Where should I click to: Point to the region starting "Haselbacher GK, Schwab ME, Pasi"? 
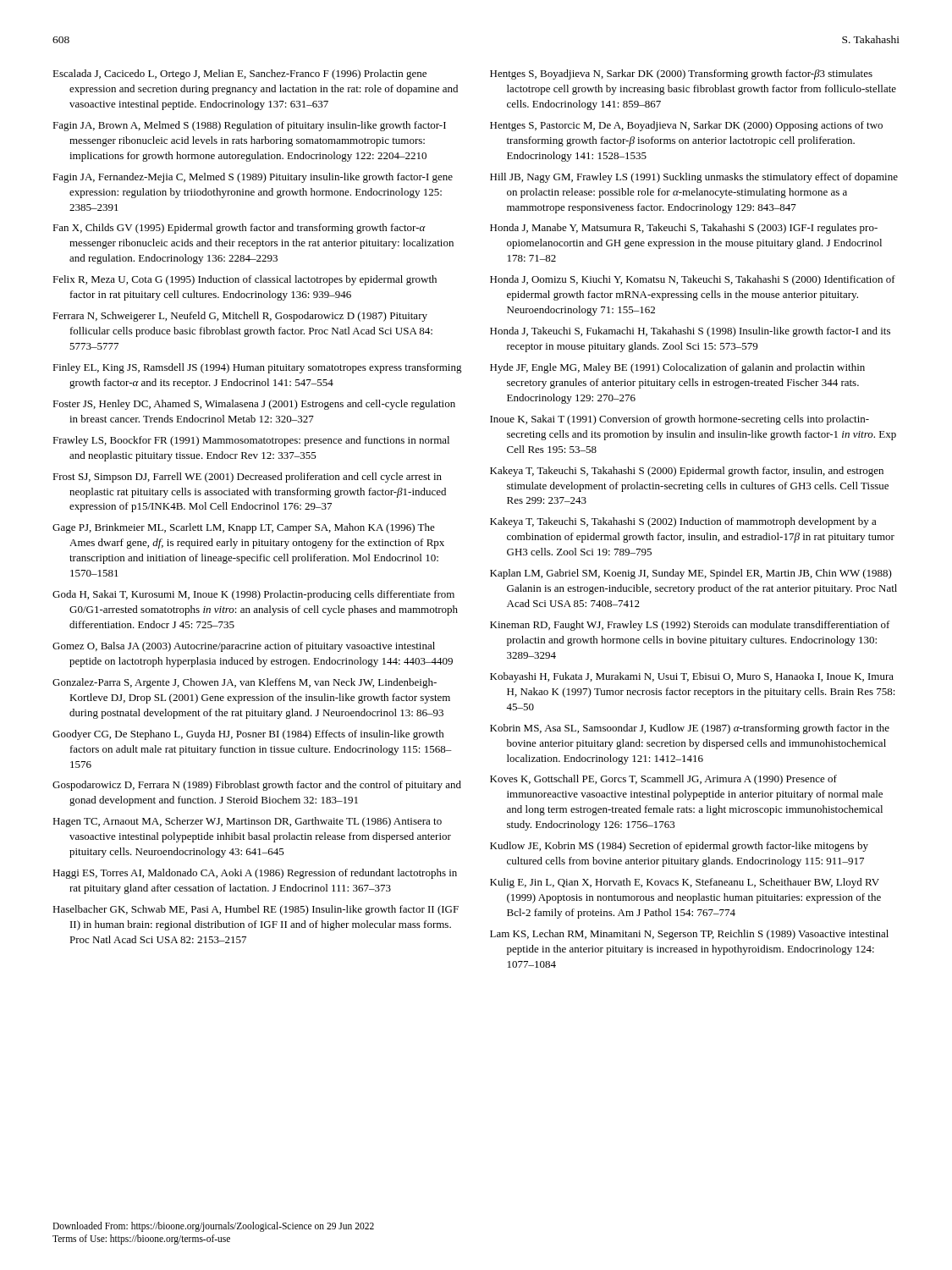click(x=256, y=924)
